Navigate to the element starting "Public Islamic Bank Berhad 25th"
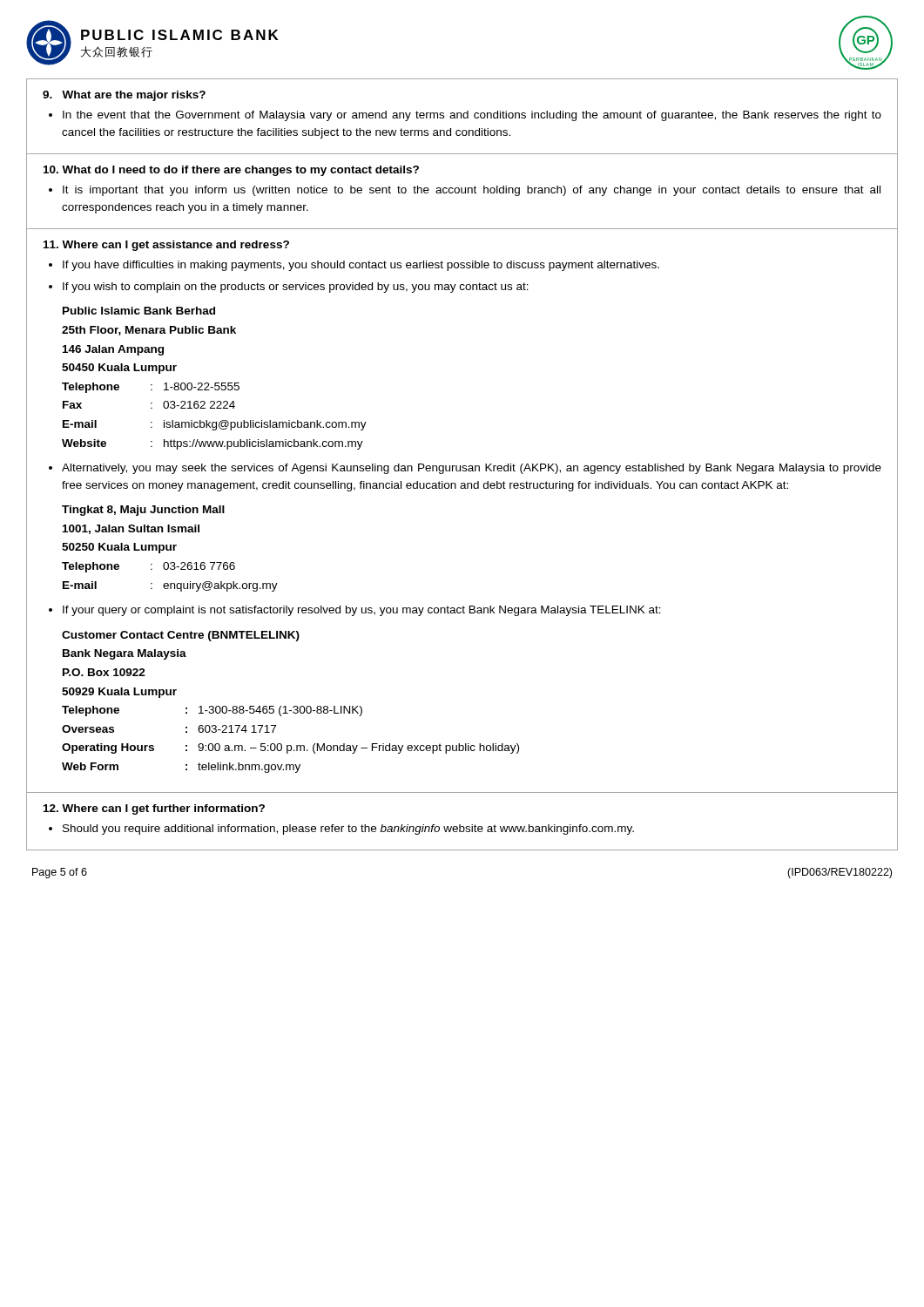 click(139, 311)
